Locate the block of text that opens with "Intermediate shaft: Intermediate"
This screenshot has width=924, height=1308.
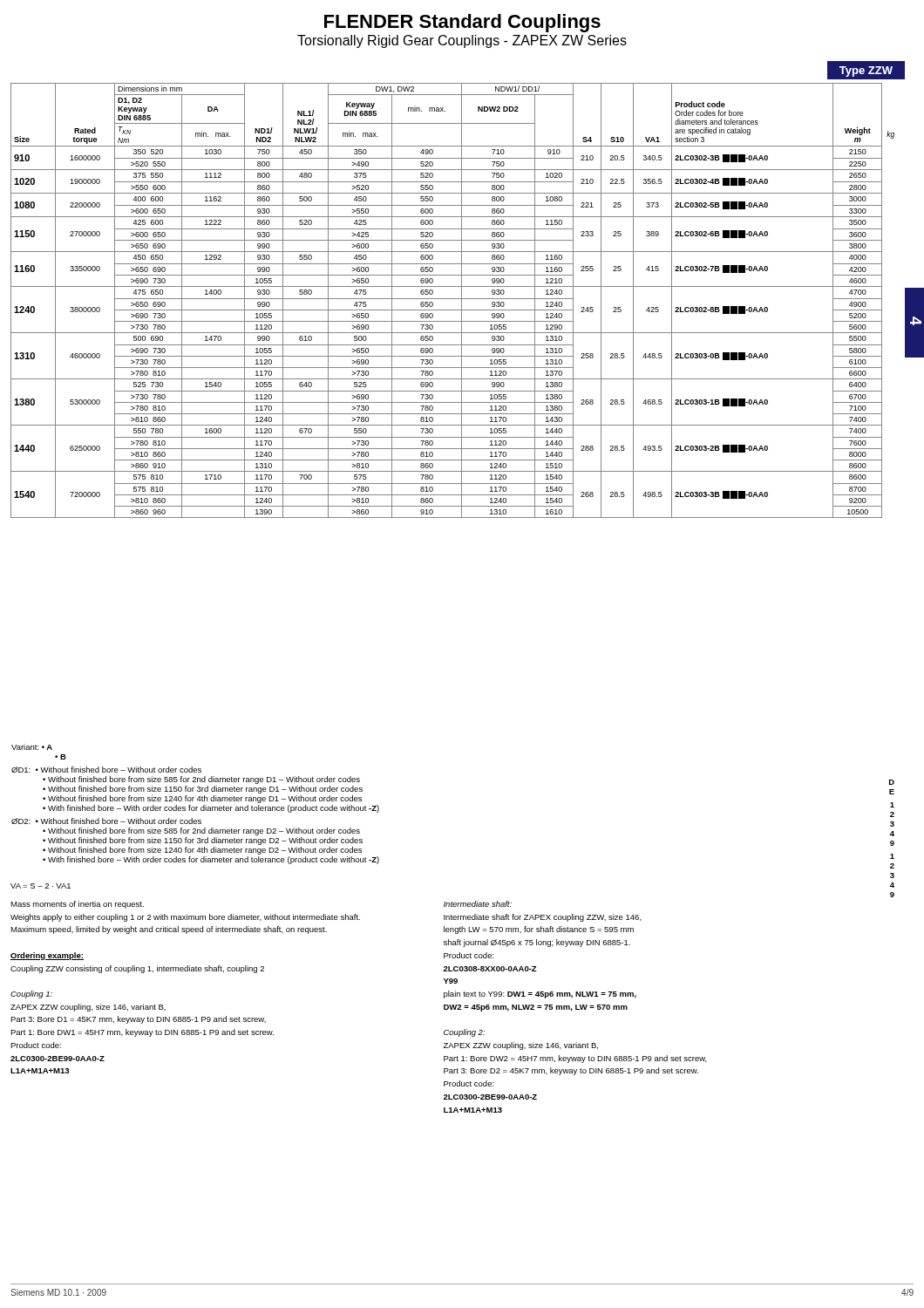coord(575,1007)
